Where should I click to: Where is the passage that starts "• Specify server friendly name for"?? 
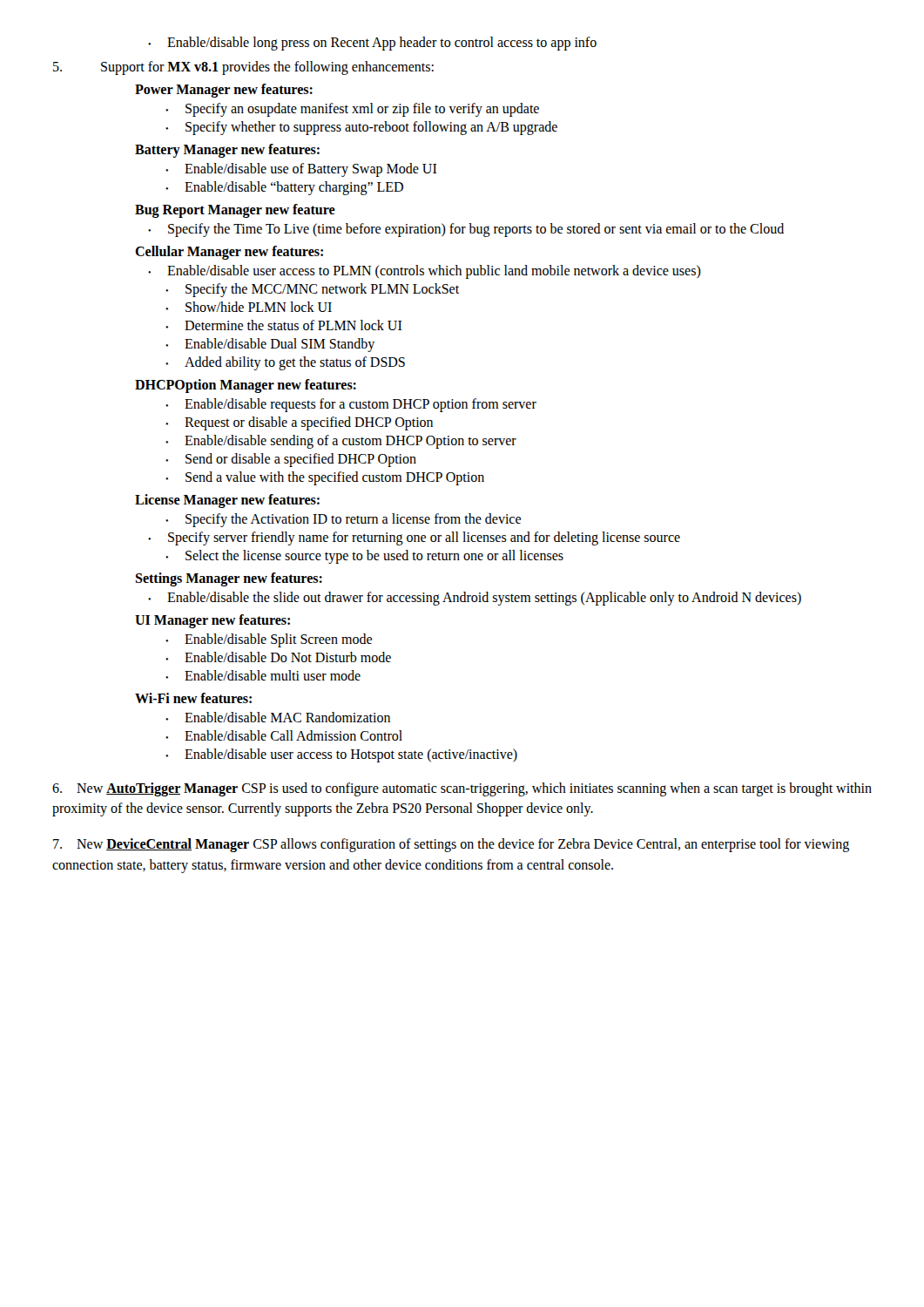(x=510, y=538)
